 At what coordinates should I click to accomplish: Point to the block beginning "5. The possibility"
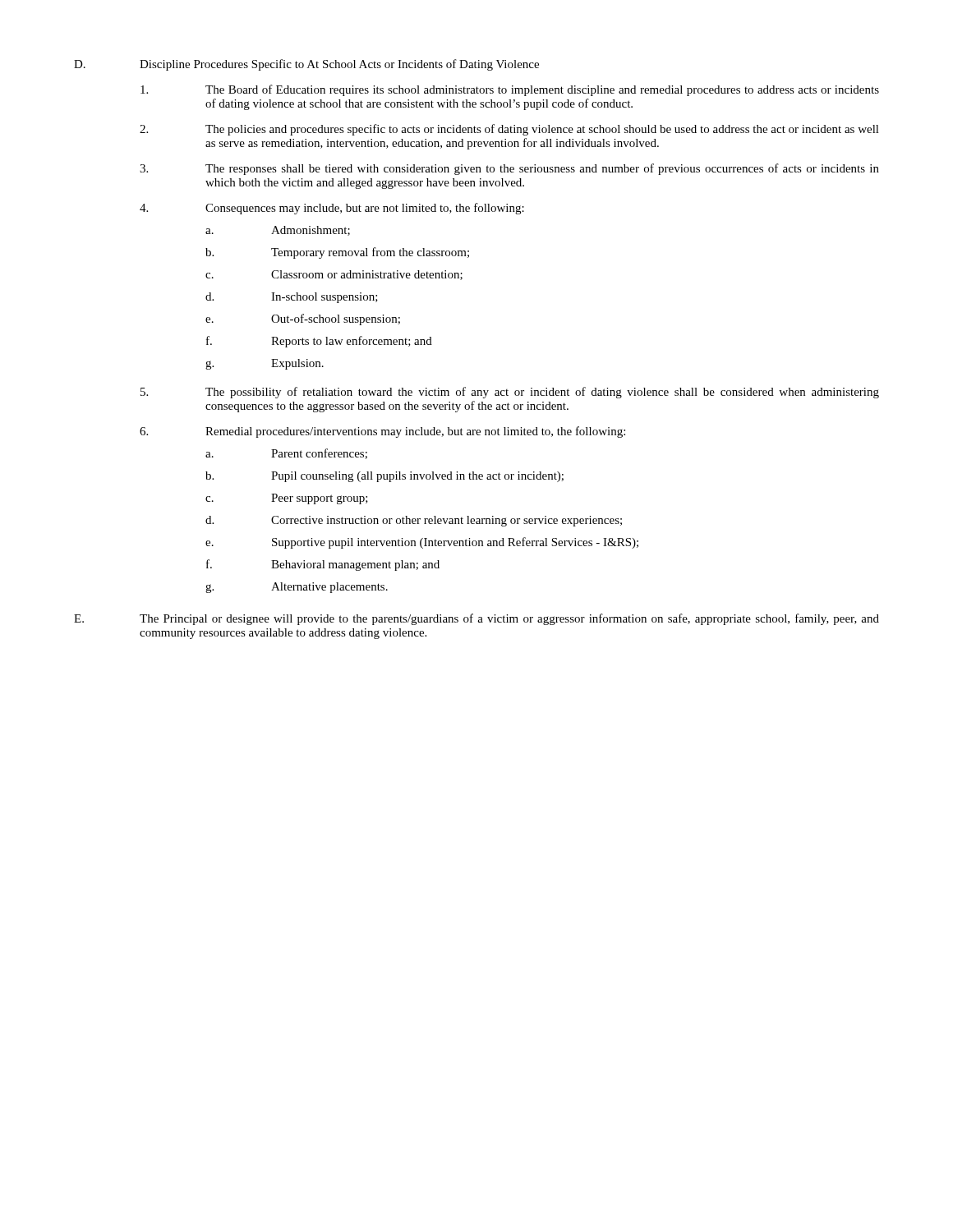click(509, 399)
